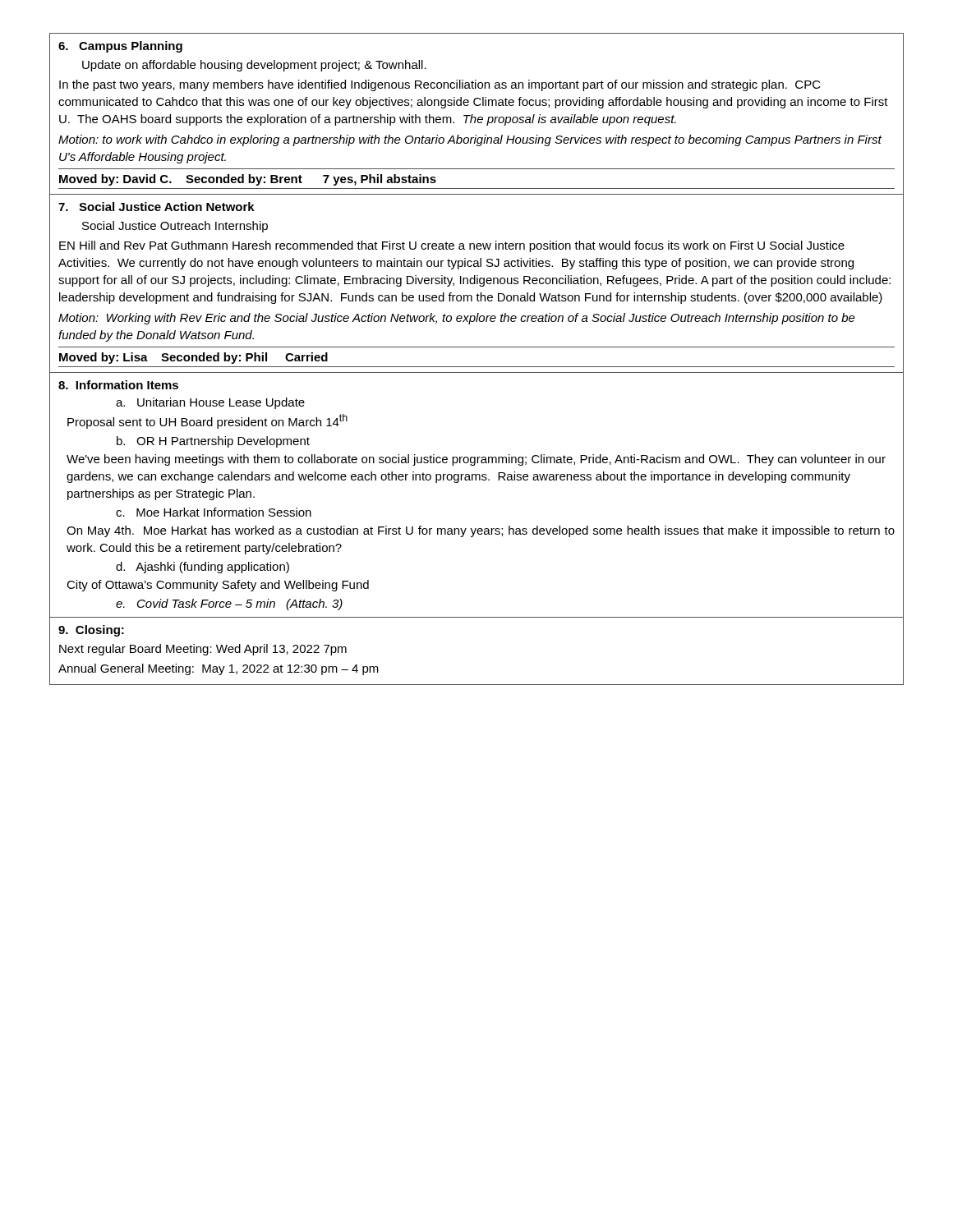
Task: Find "6. Campus Planning" on this page
Action: pyautogui.click(x=121, y=46)
